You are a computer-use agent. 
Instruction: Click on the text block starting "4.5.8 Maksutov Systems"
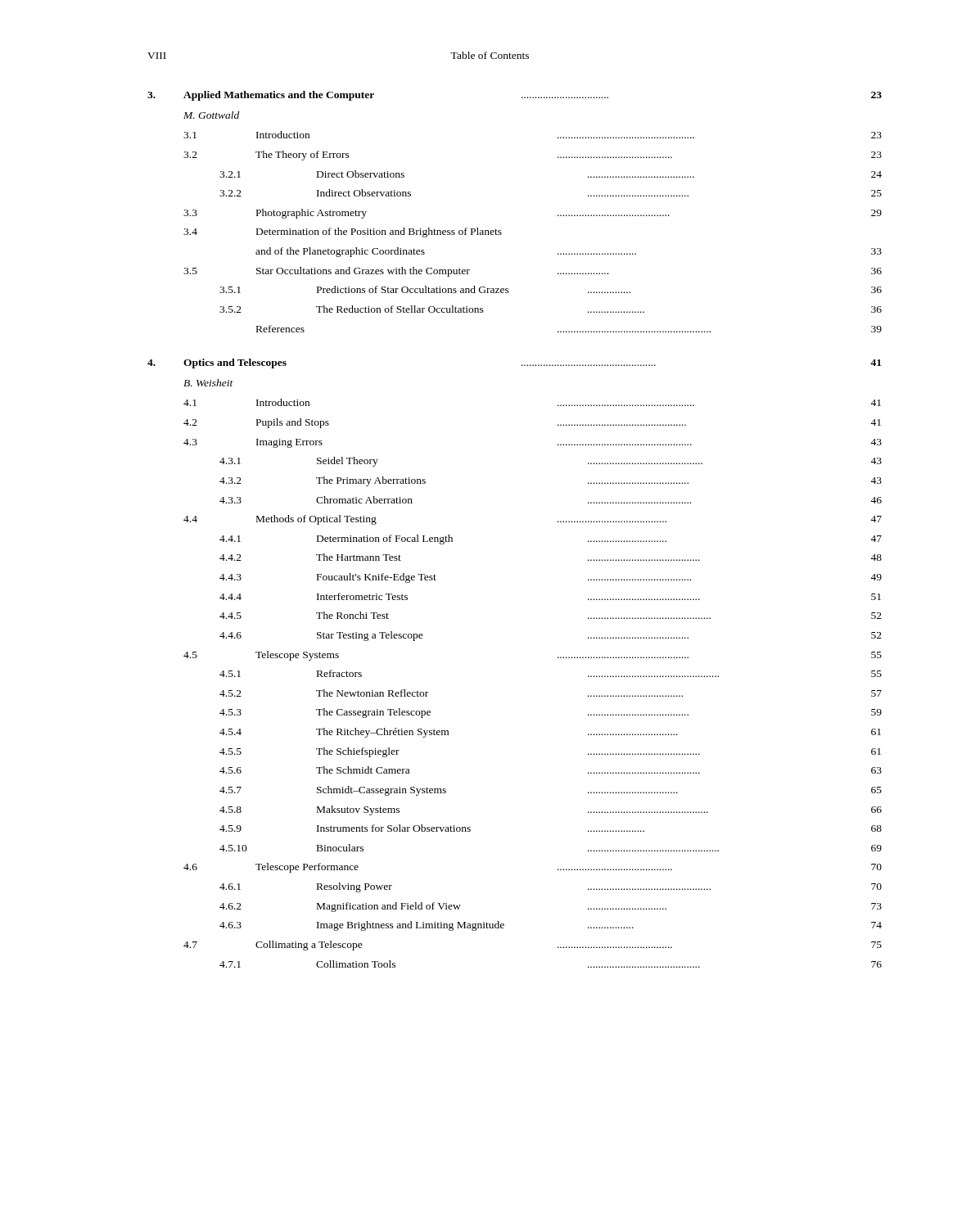pos(230,809)
